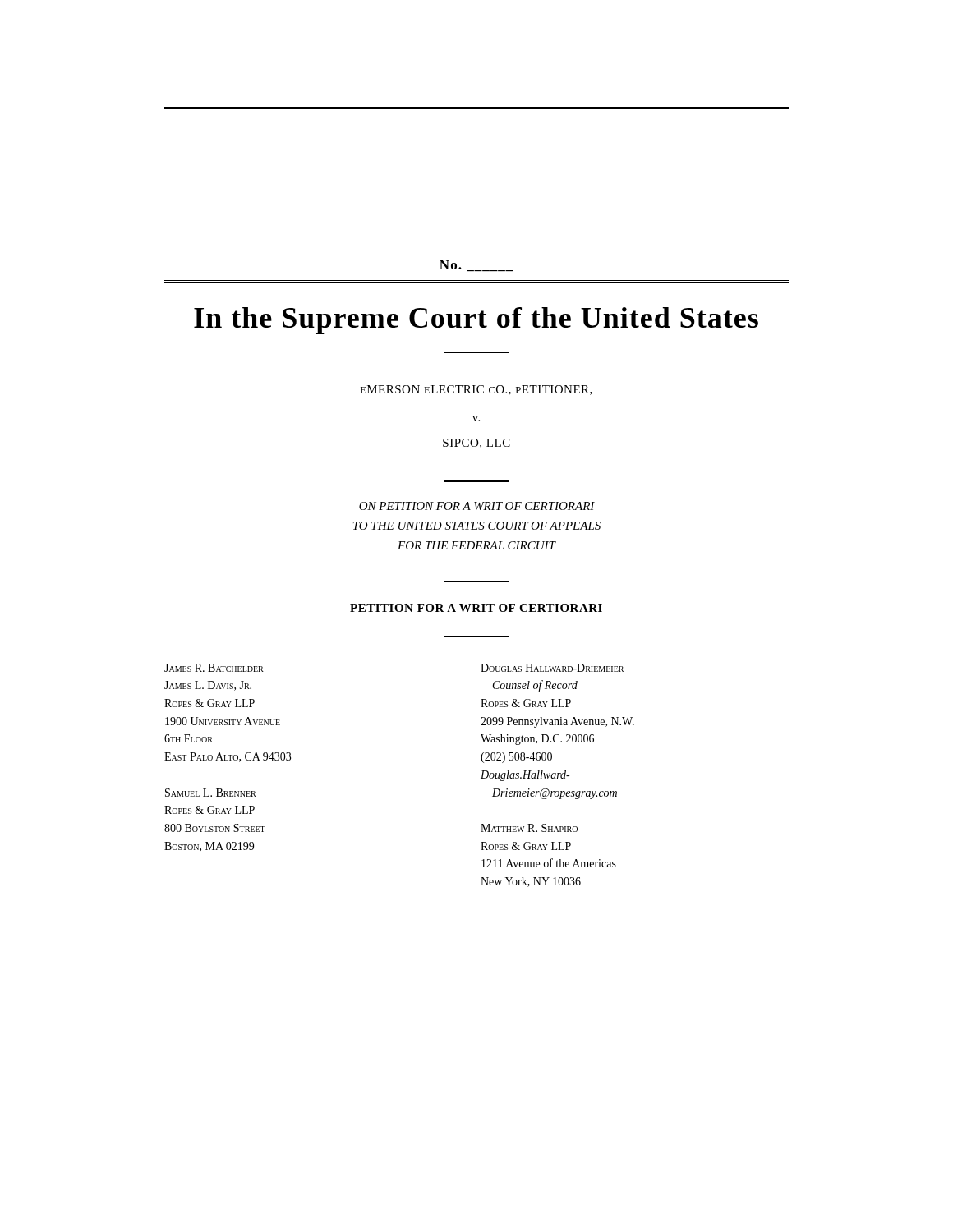This screenshot has width=953, height=1232.
Task: Click the passage that begins "ON PETITION FOR A WRIT"
Action: [476, 525]
